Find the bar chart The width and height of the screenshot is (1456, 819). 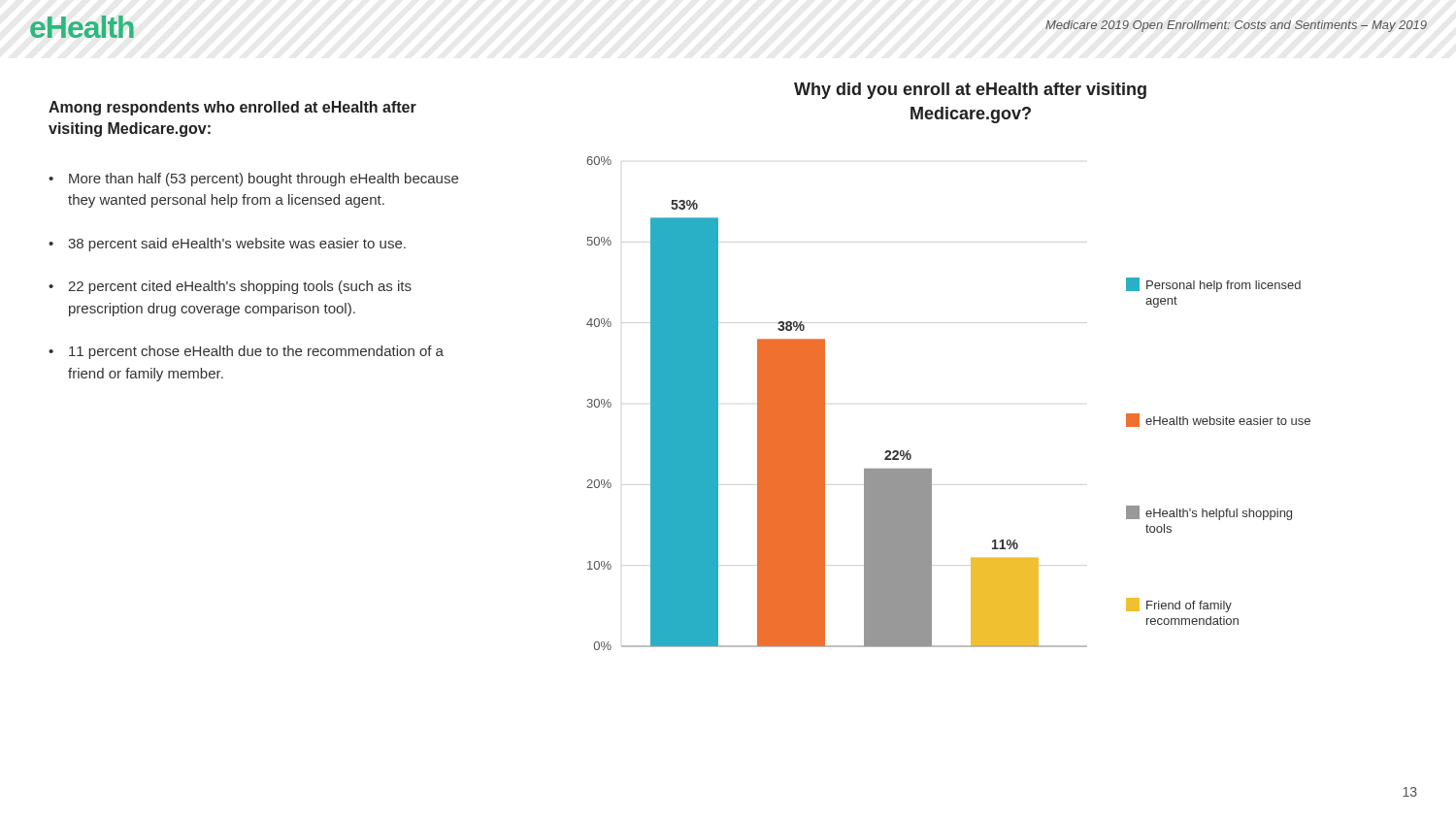(x=971, y=413)
